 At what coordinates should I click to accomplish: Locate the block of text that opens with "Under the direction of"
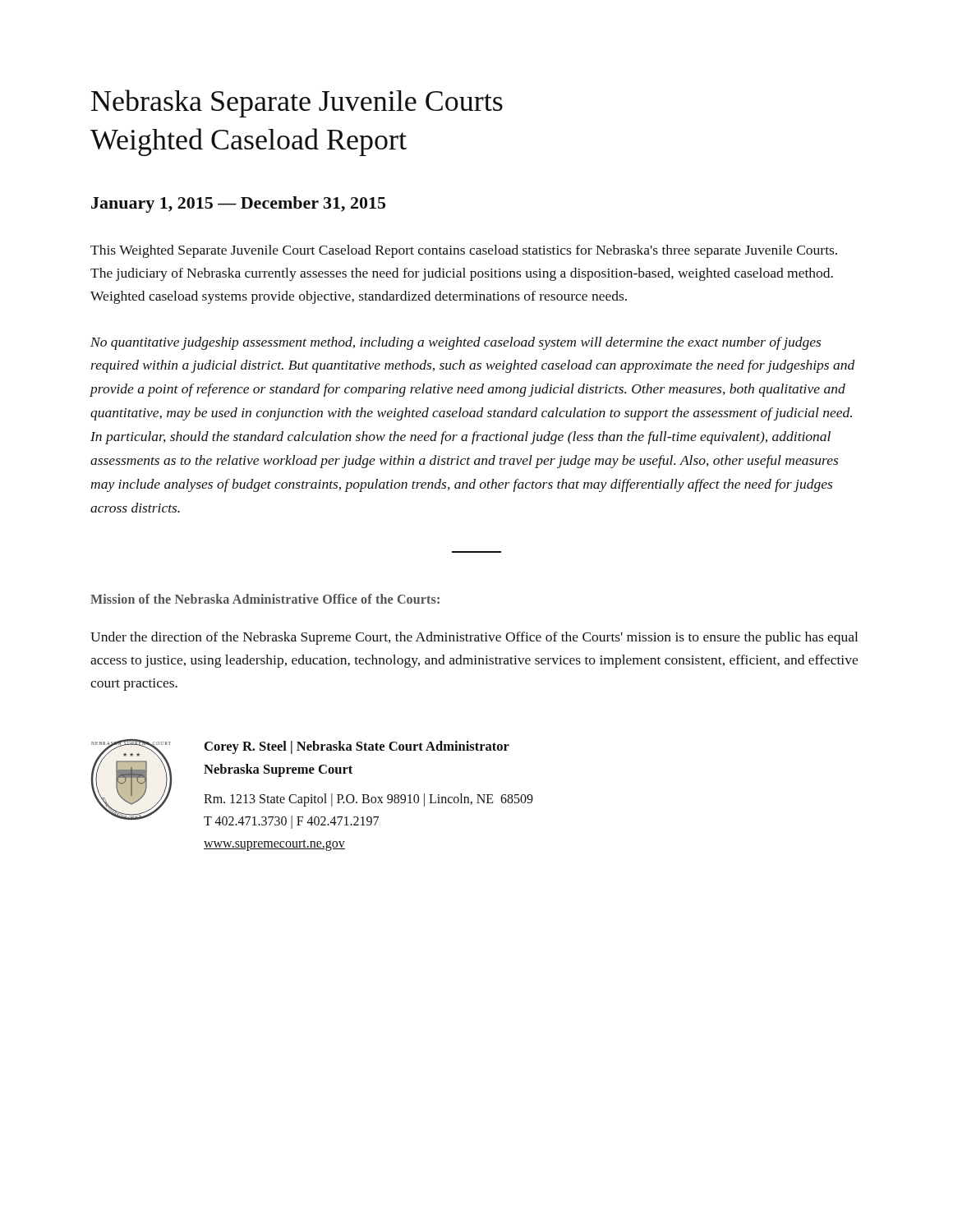pos(474,659)
